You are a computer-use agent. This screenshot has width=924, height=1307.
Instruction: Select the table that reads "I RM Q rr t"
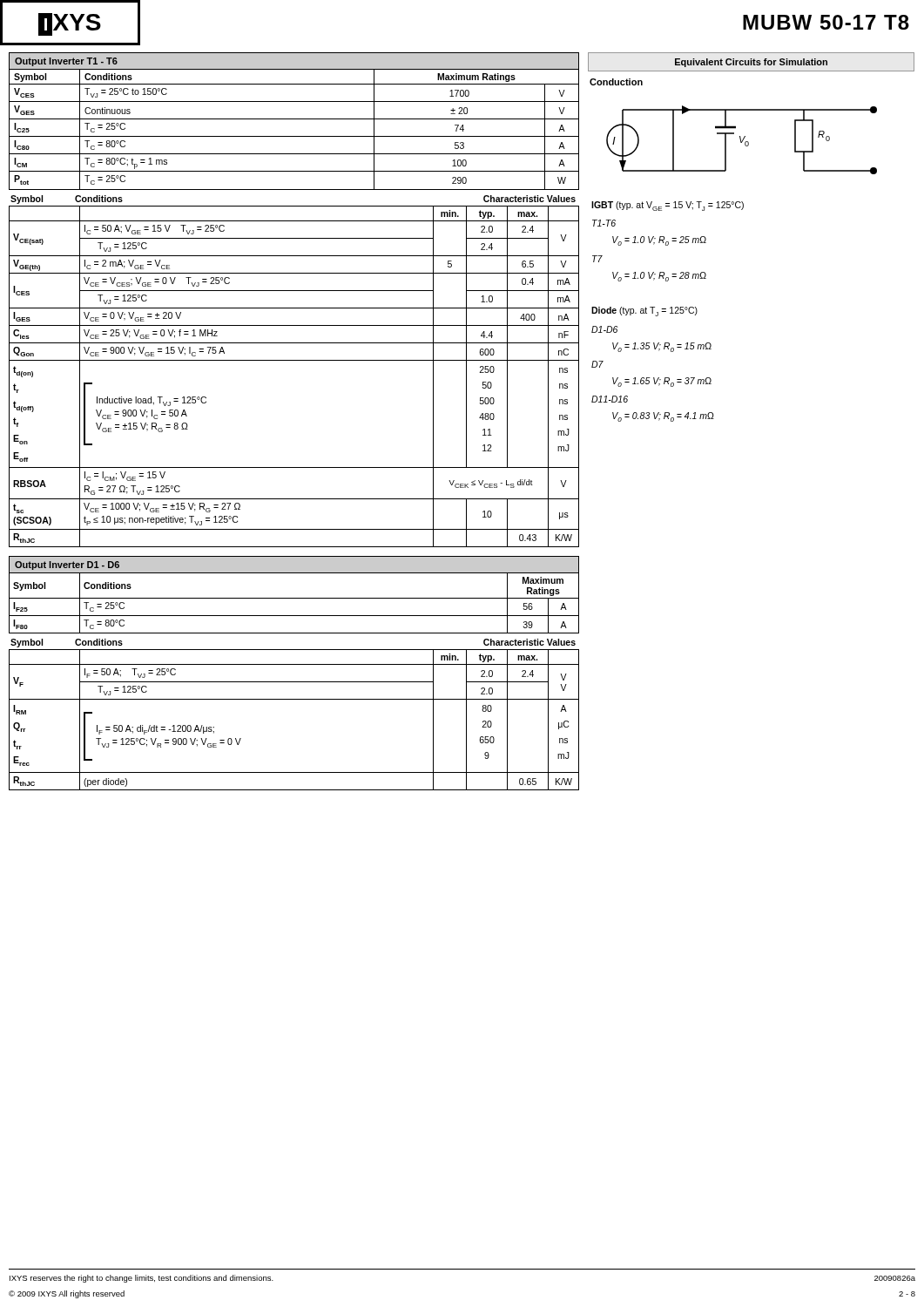click(294, 720)
